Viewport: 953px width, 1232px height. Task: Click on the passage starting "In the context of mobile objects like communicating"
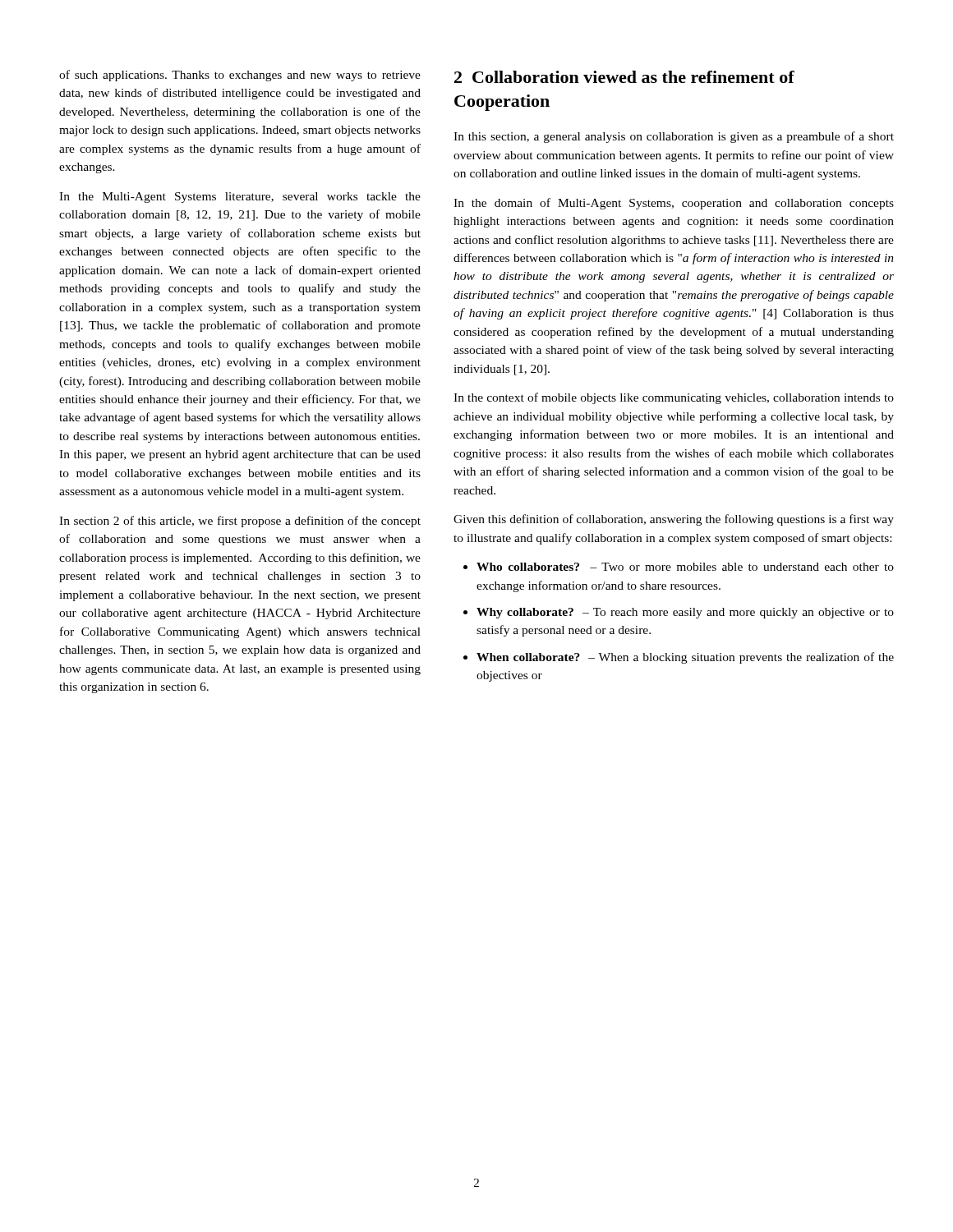pyautogui.click(x=674, y=444)
